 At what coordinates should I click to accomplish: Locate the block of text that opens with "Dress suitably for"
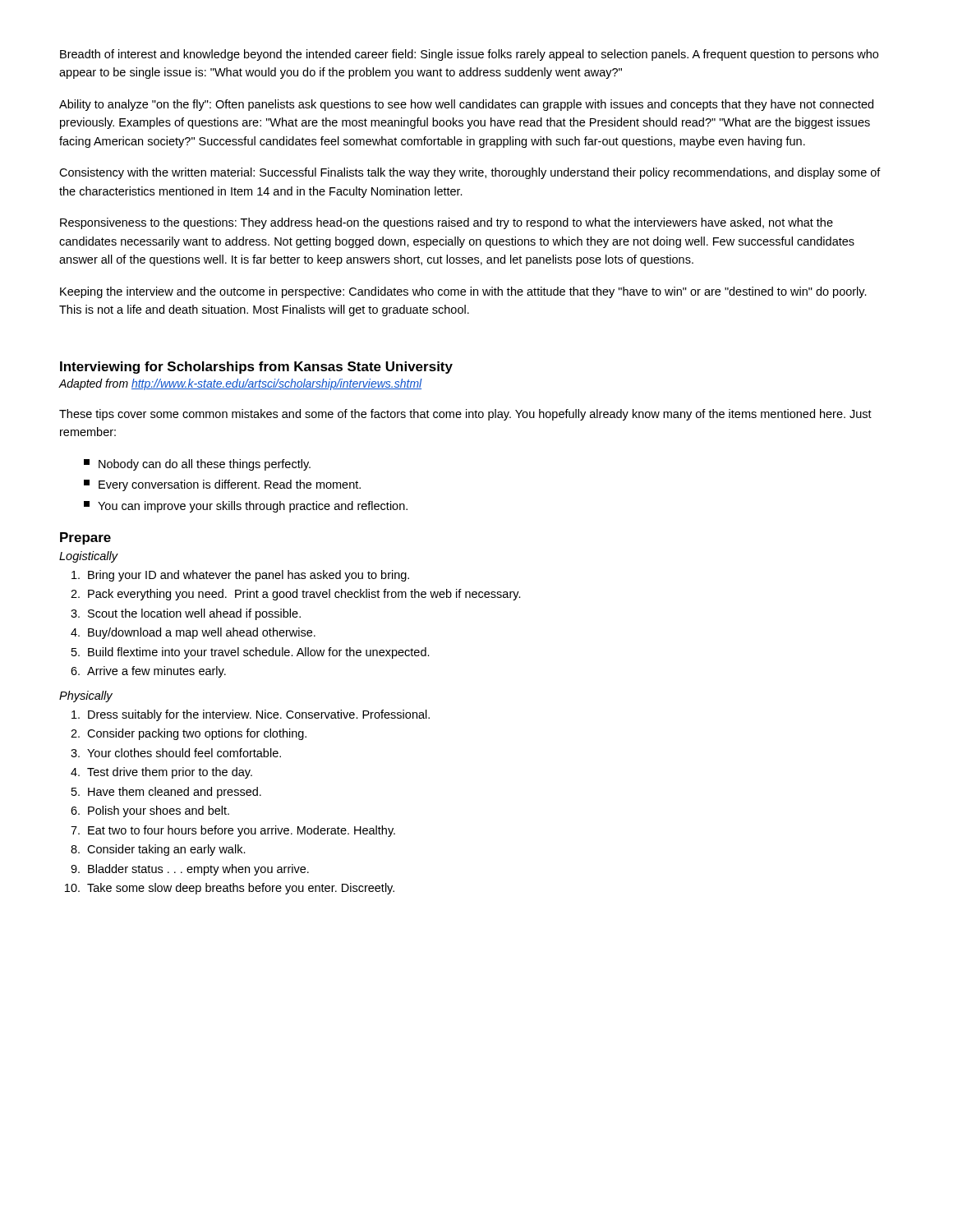point(245,715)
